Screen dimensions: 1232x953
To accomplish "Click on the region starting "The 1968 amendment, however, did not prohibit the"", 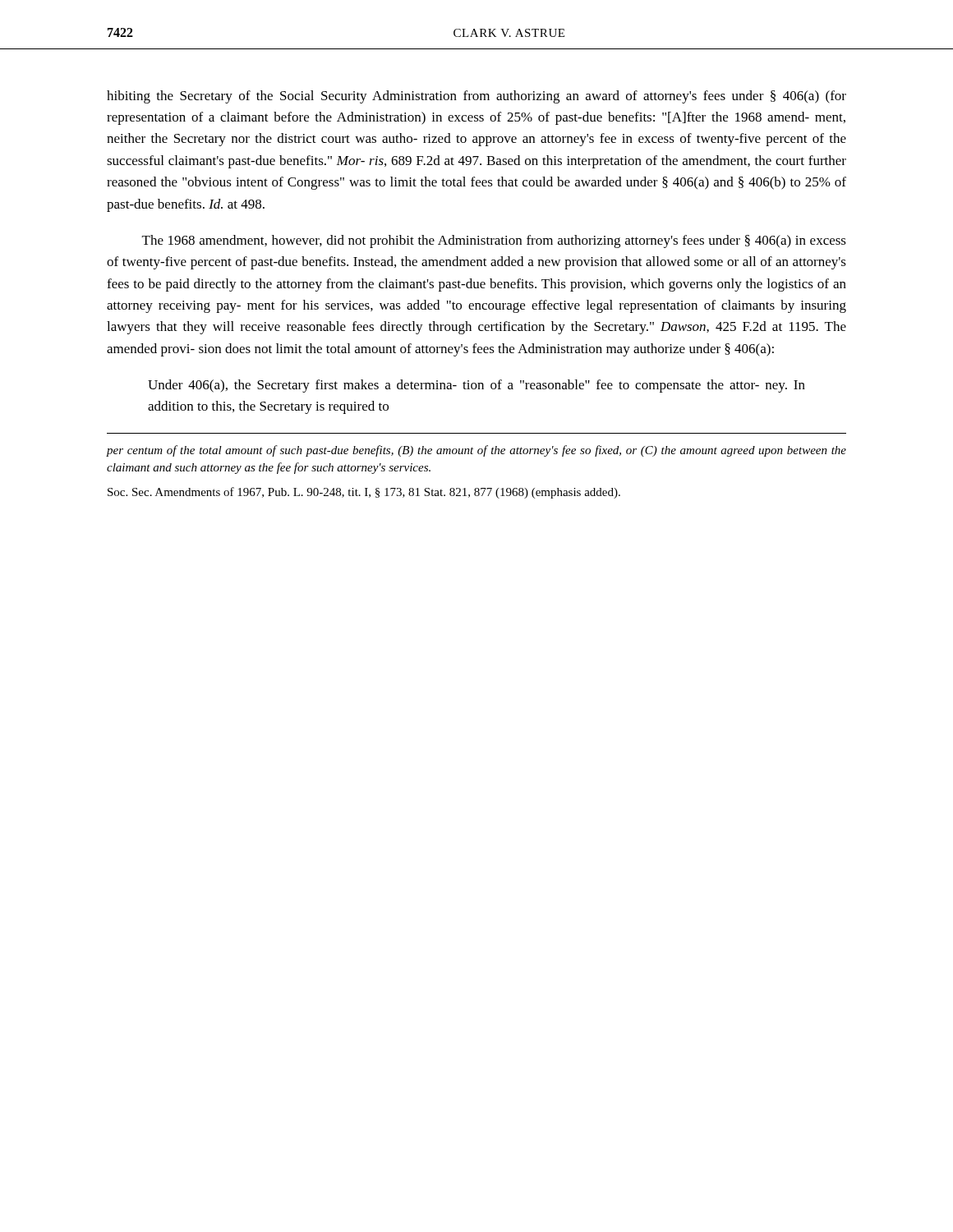I will point(476,294).
